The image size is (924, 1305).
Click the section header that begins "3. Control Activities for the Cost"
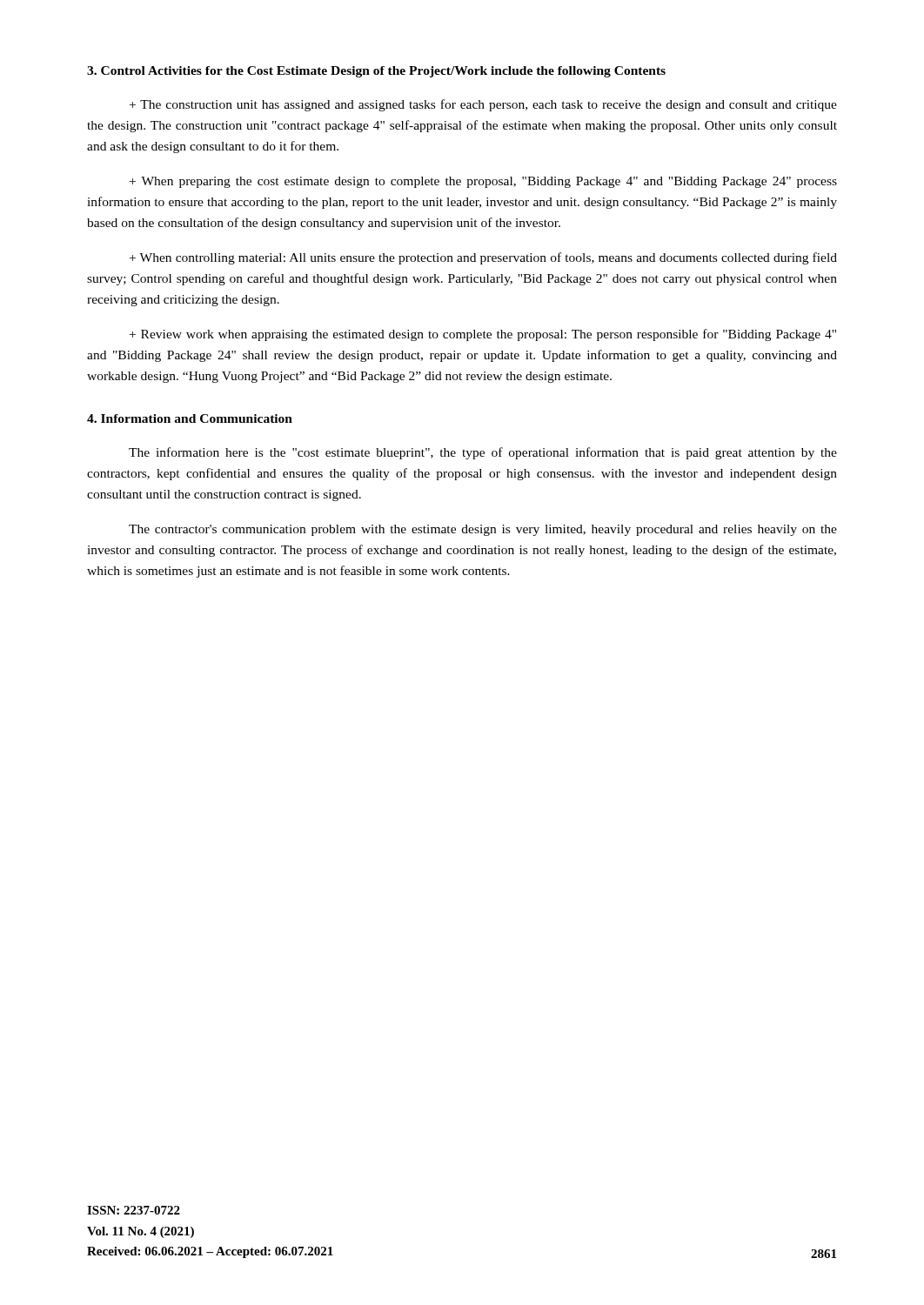[376, 70]
